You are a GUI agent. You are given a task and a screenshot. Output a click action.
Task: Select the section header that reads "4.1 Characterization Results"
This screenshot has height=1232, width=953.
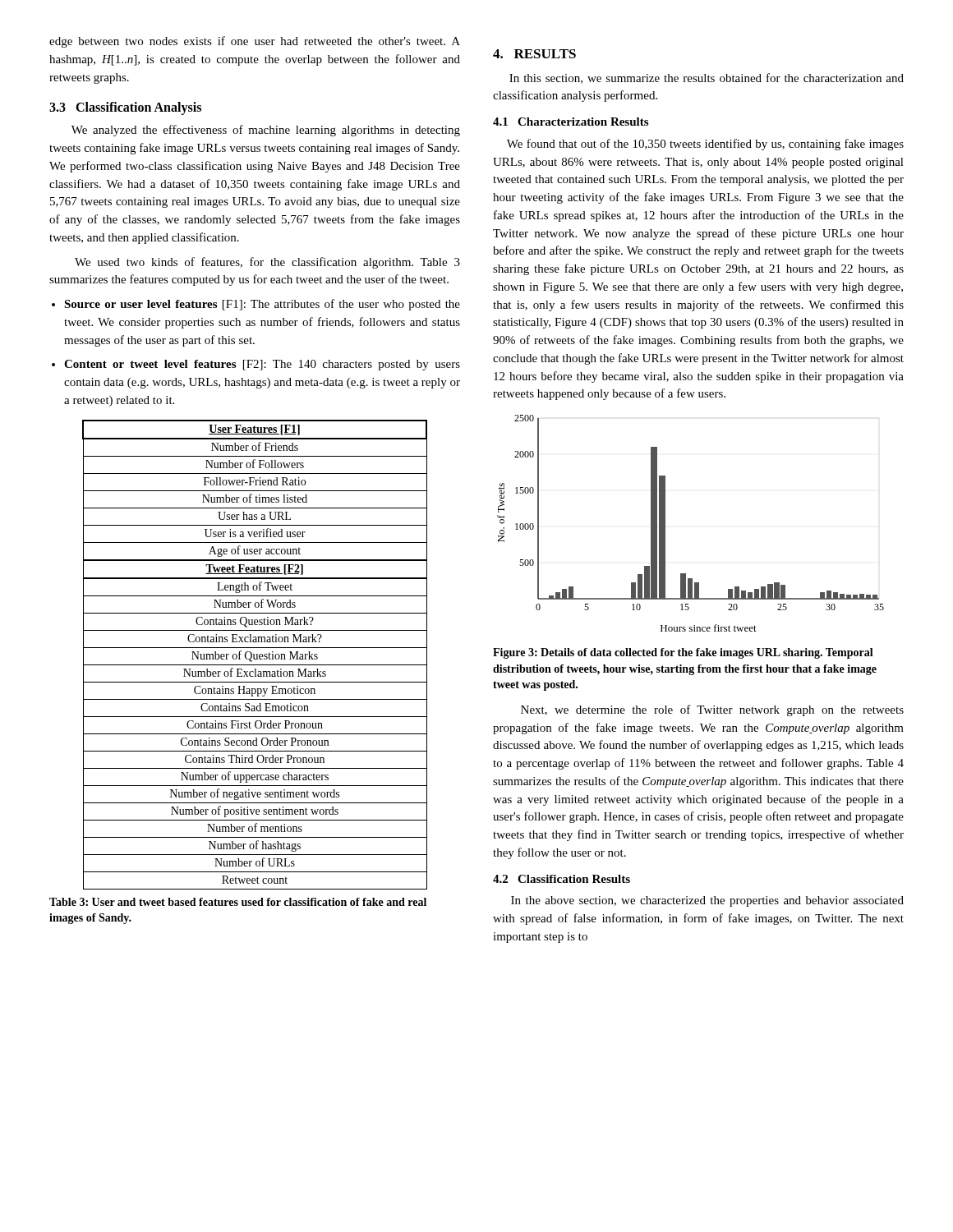pos(571,122)
